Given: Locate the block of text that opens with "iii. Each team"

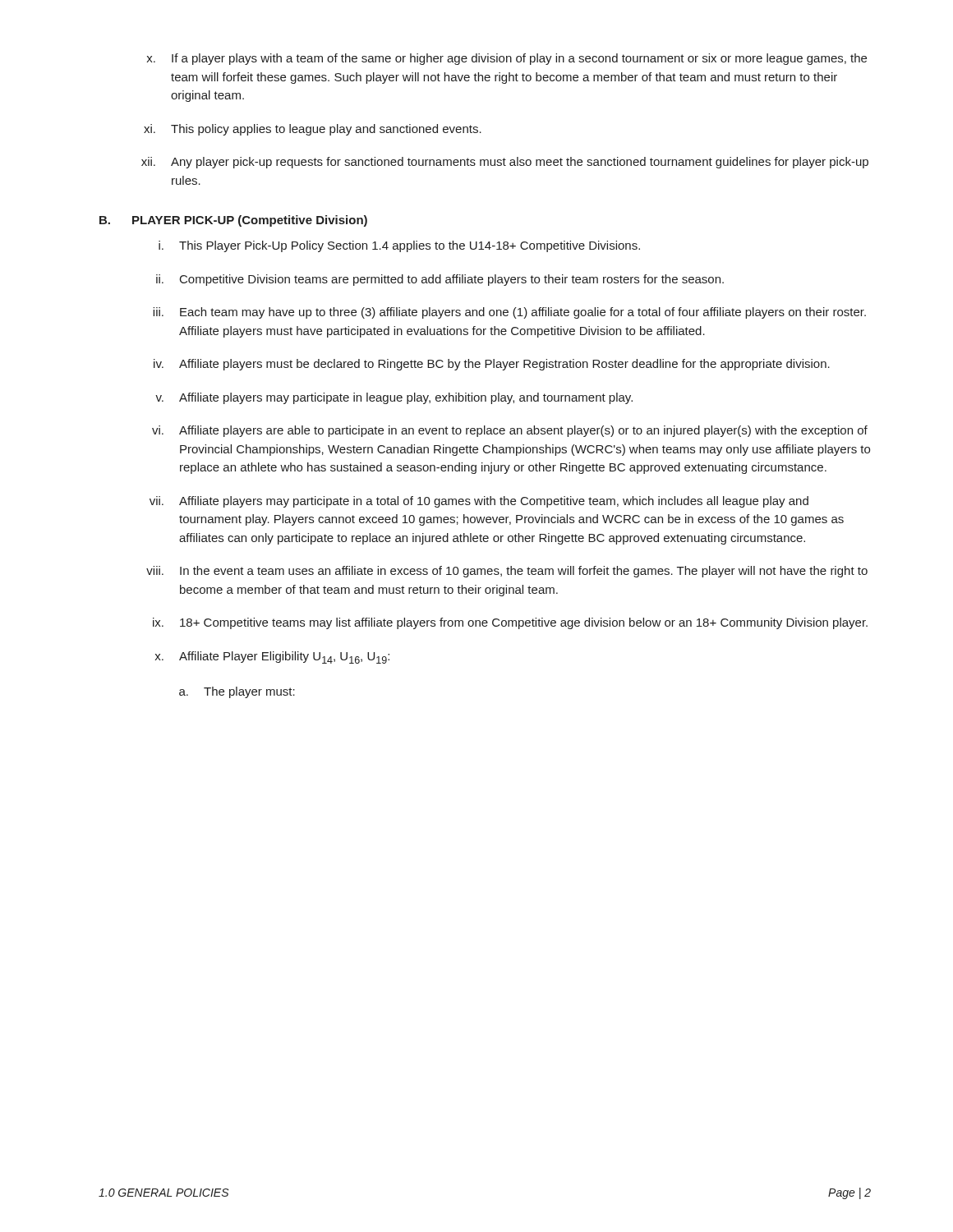Looking at the screenshot, I should tap(497, 322).
